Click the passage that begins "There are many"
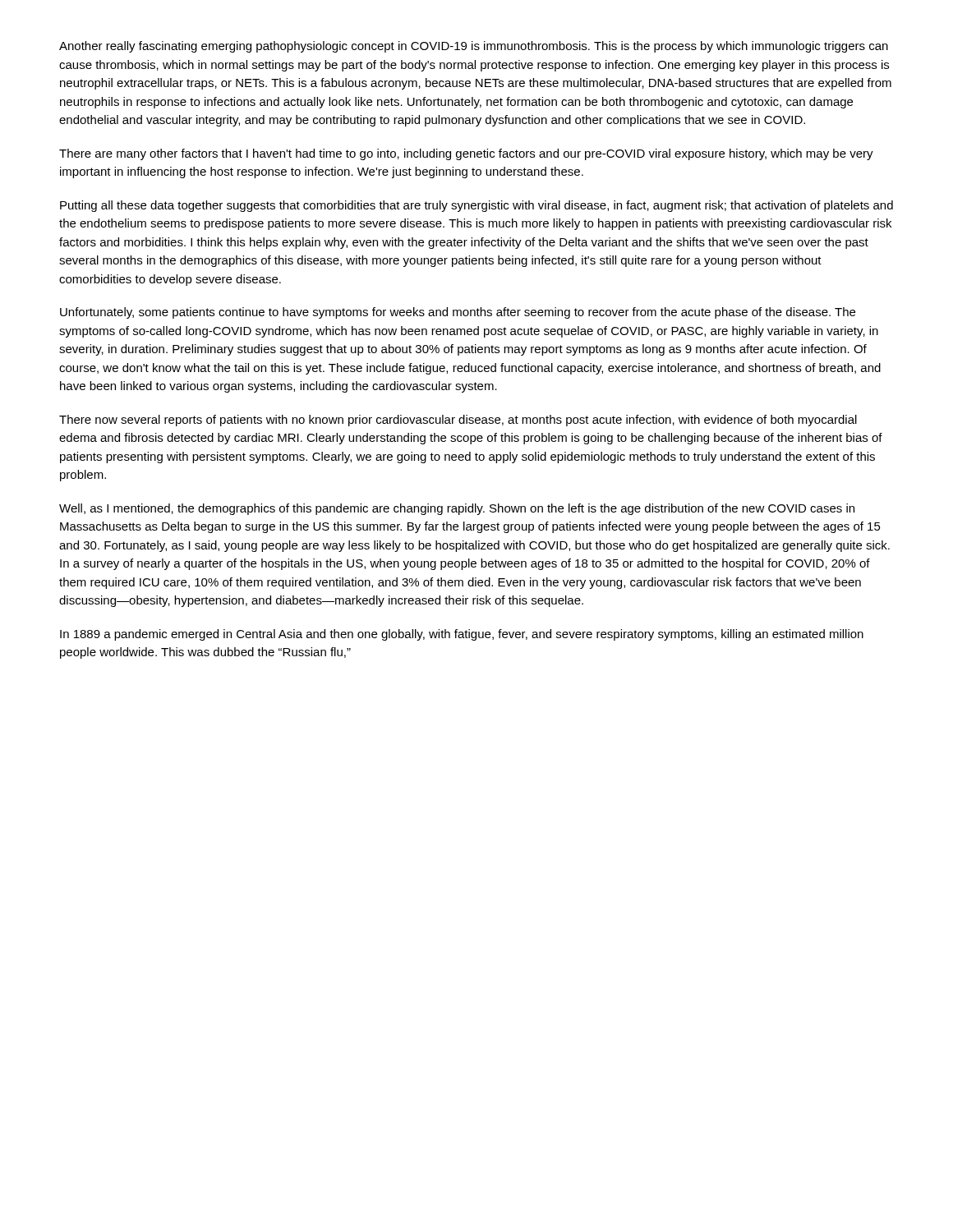953x1232 pixels. coord(466,162)
